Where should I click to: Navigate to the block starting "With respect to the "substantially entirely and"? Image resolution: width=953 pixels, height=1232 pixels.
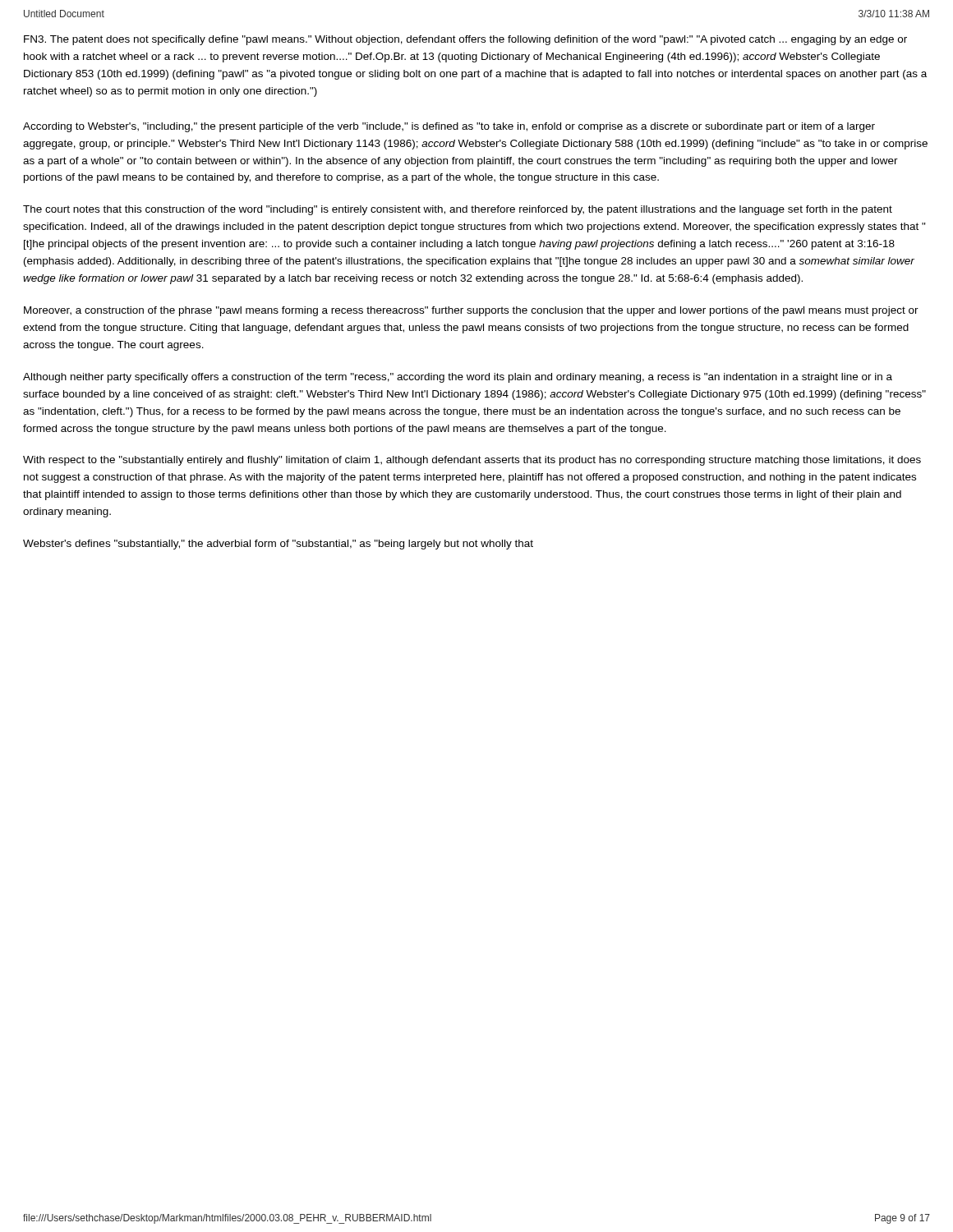click(x=472, y=486)
